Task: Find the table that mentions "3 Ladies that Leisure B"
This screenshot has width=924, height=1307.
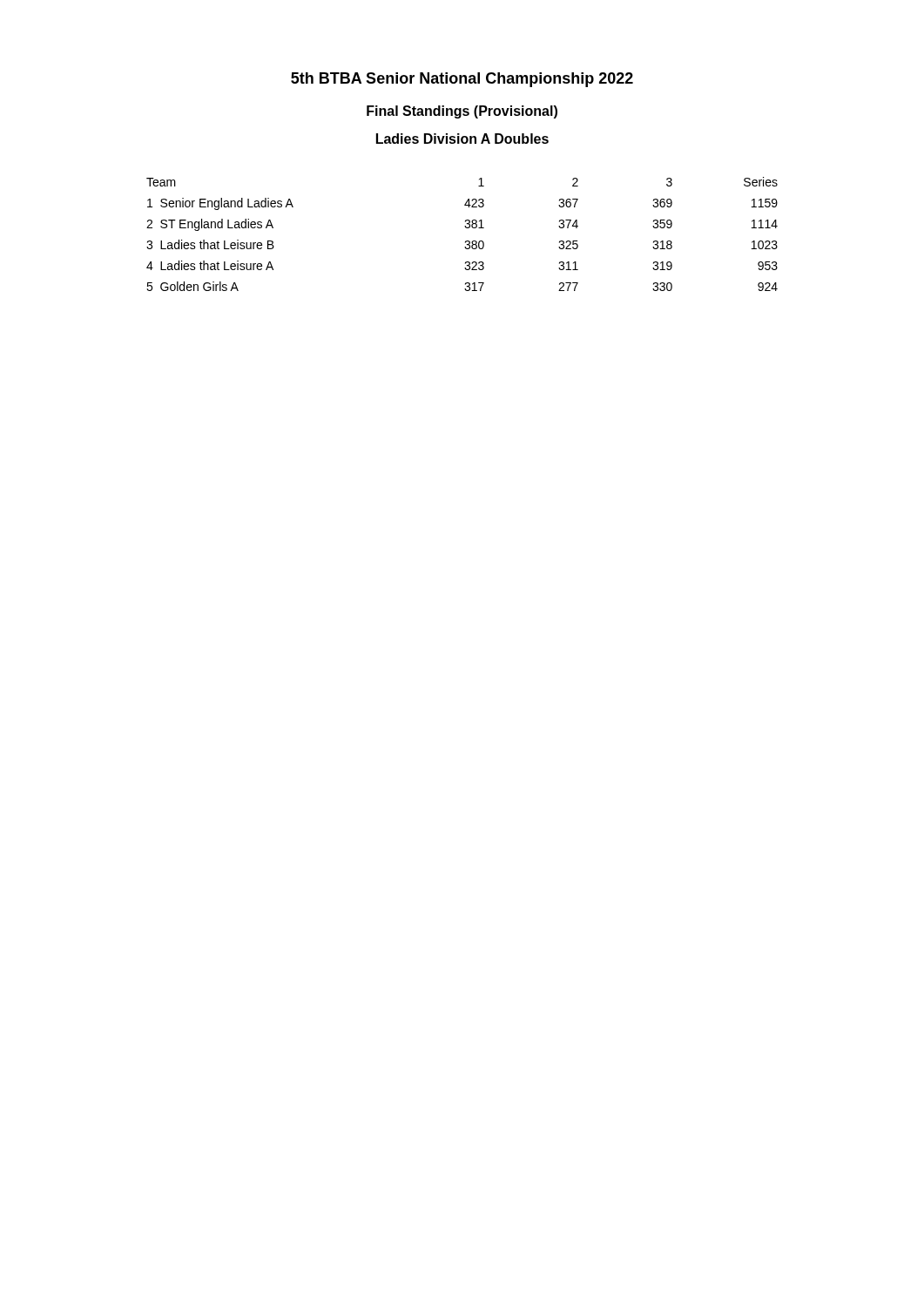Action: pos(462,234)
